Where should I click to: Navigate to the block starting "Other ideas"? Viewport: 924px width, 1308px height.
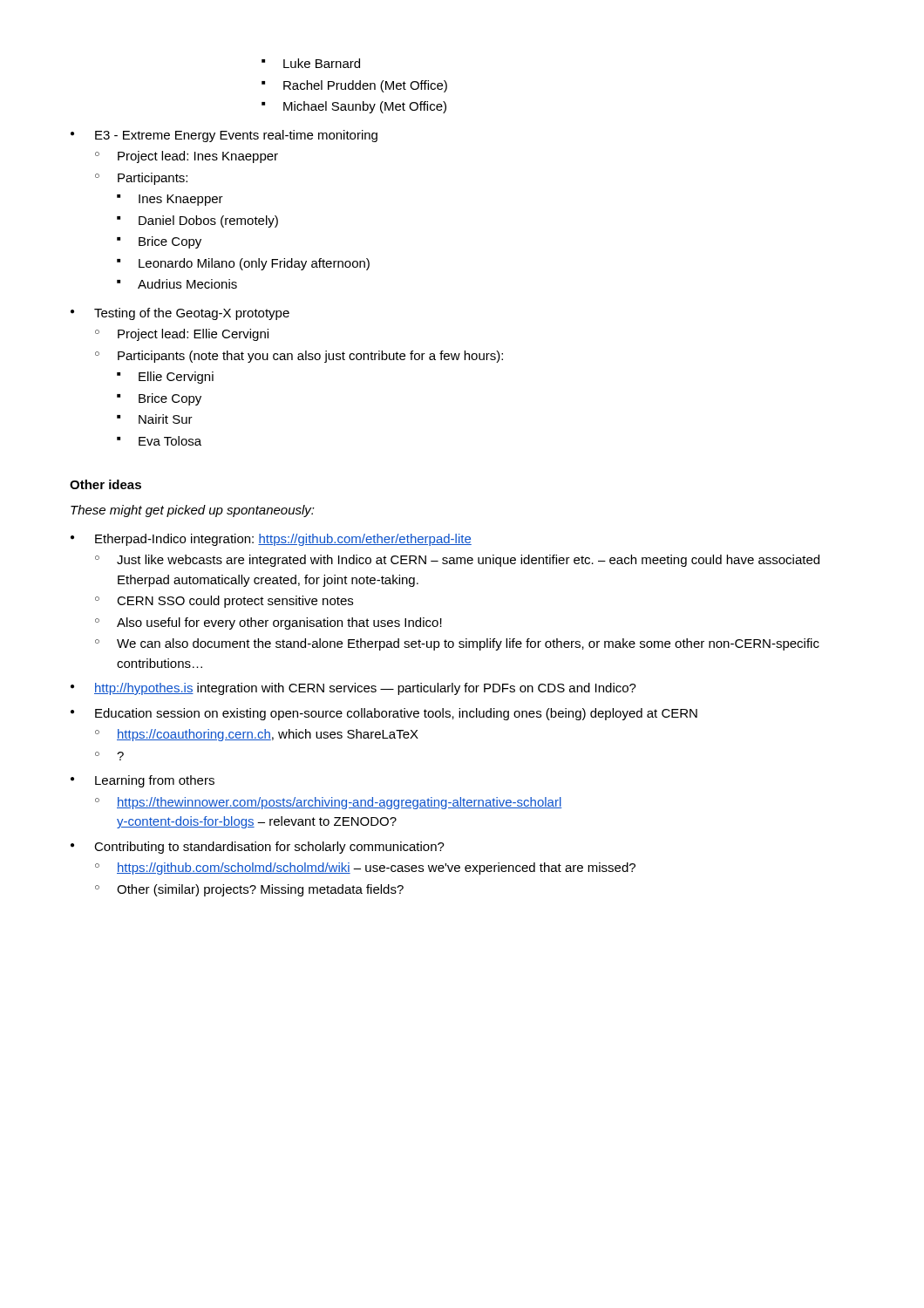pyautogui.click(x=106, y=484)
